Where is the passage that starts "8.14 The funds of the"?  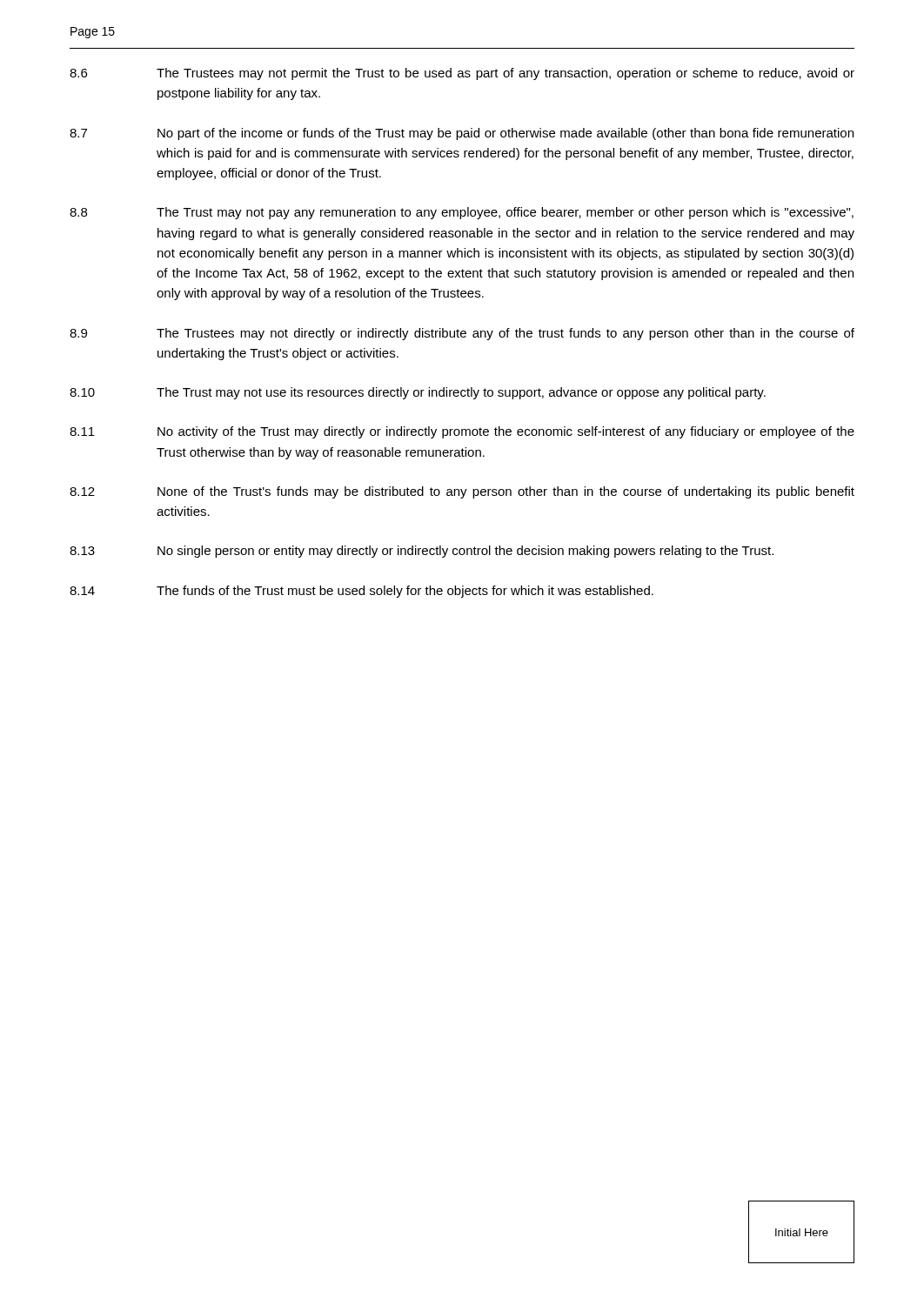(462, 590)
